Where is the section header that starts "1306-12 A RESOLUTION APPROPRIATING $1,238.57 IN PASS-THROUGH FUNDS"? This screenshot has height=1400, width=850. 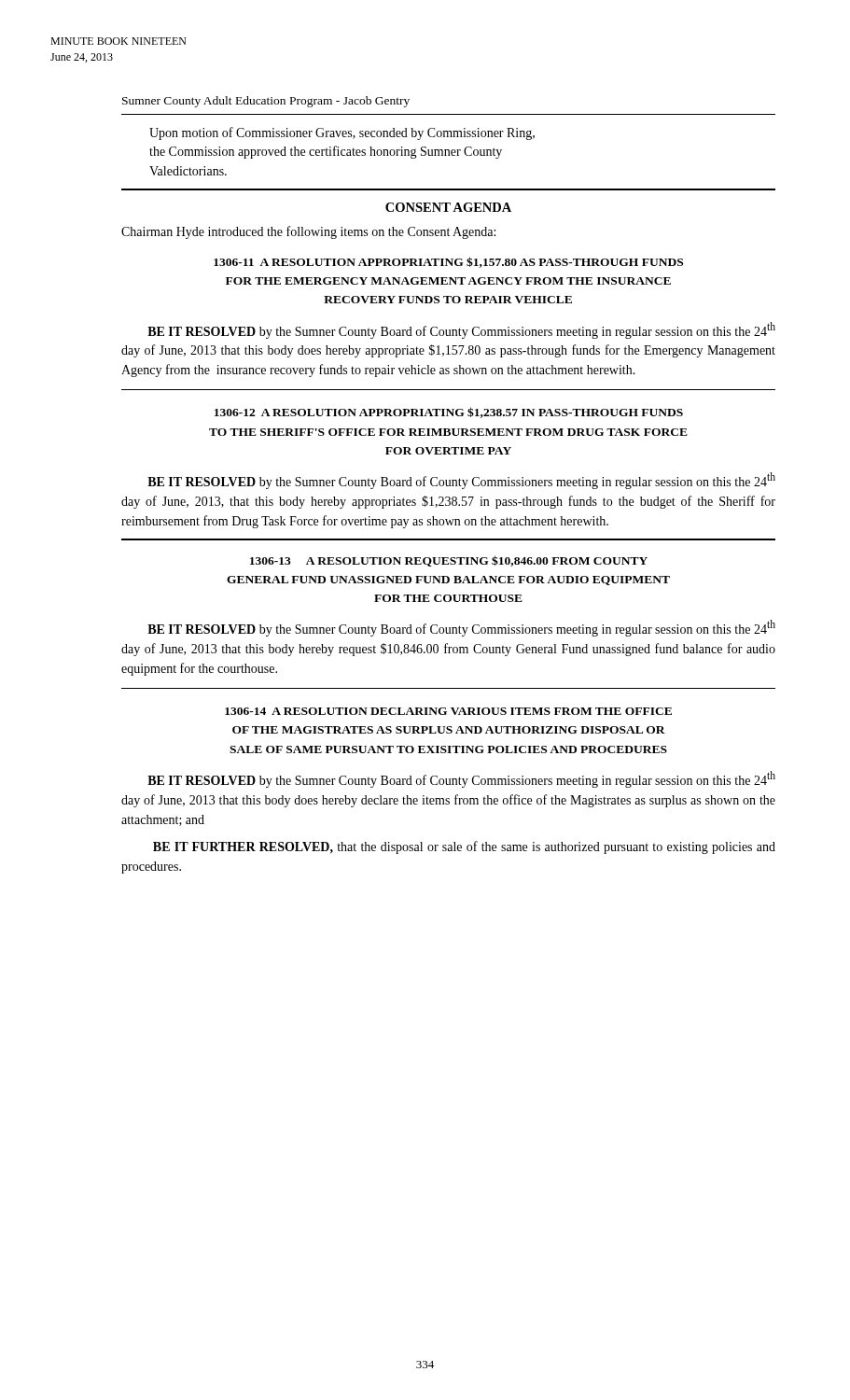448,431
